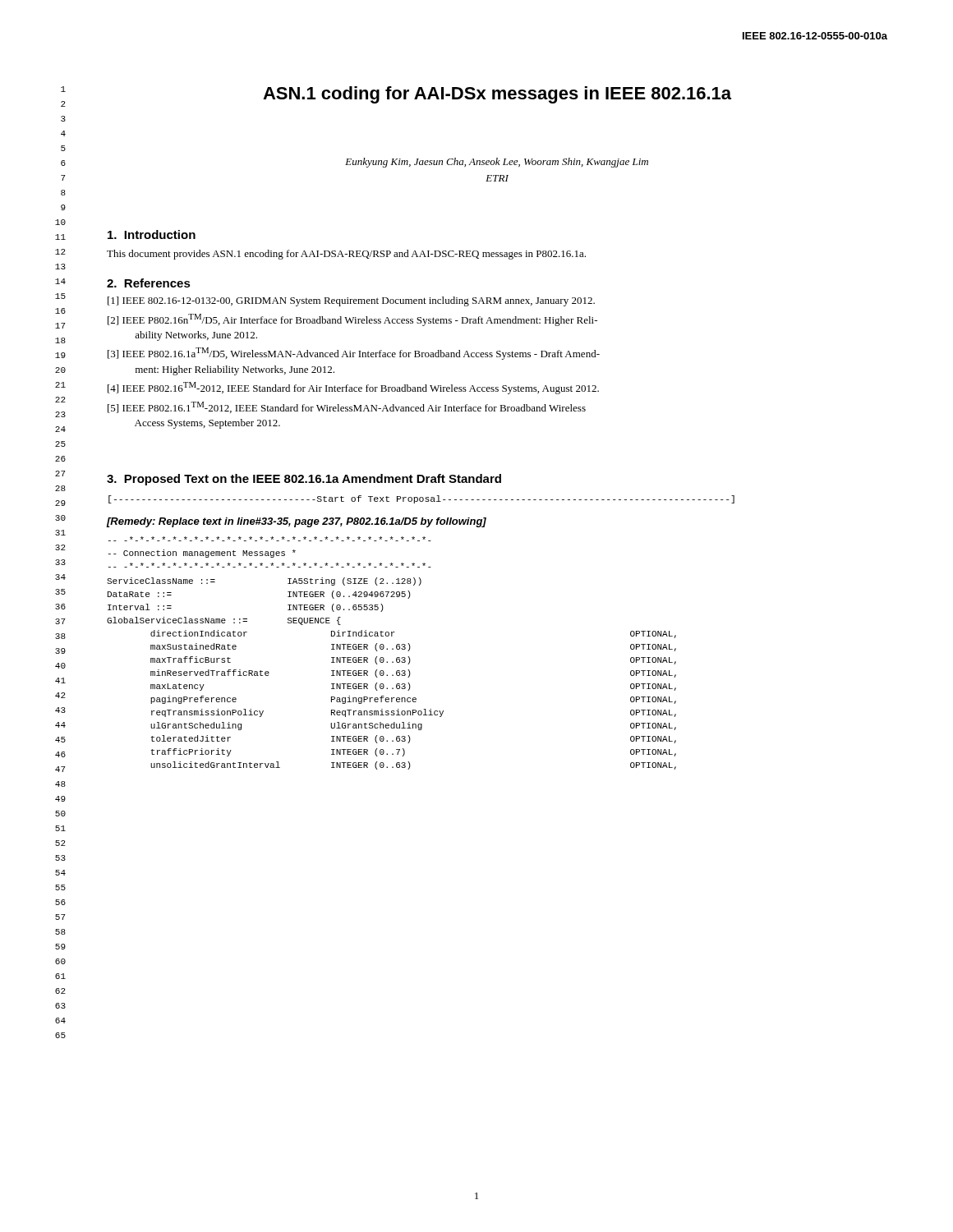Click on the list item with the text "[5] IEEE P802.16.1TM-2012, IEEE Standard for"
The height and width of the screenshot is (1232, 953).
pyautogui.click(x=346, y=414)
